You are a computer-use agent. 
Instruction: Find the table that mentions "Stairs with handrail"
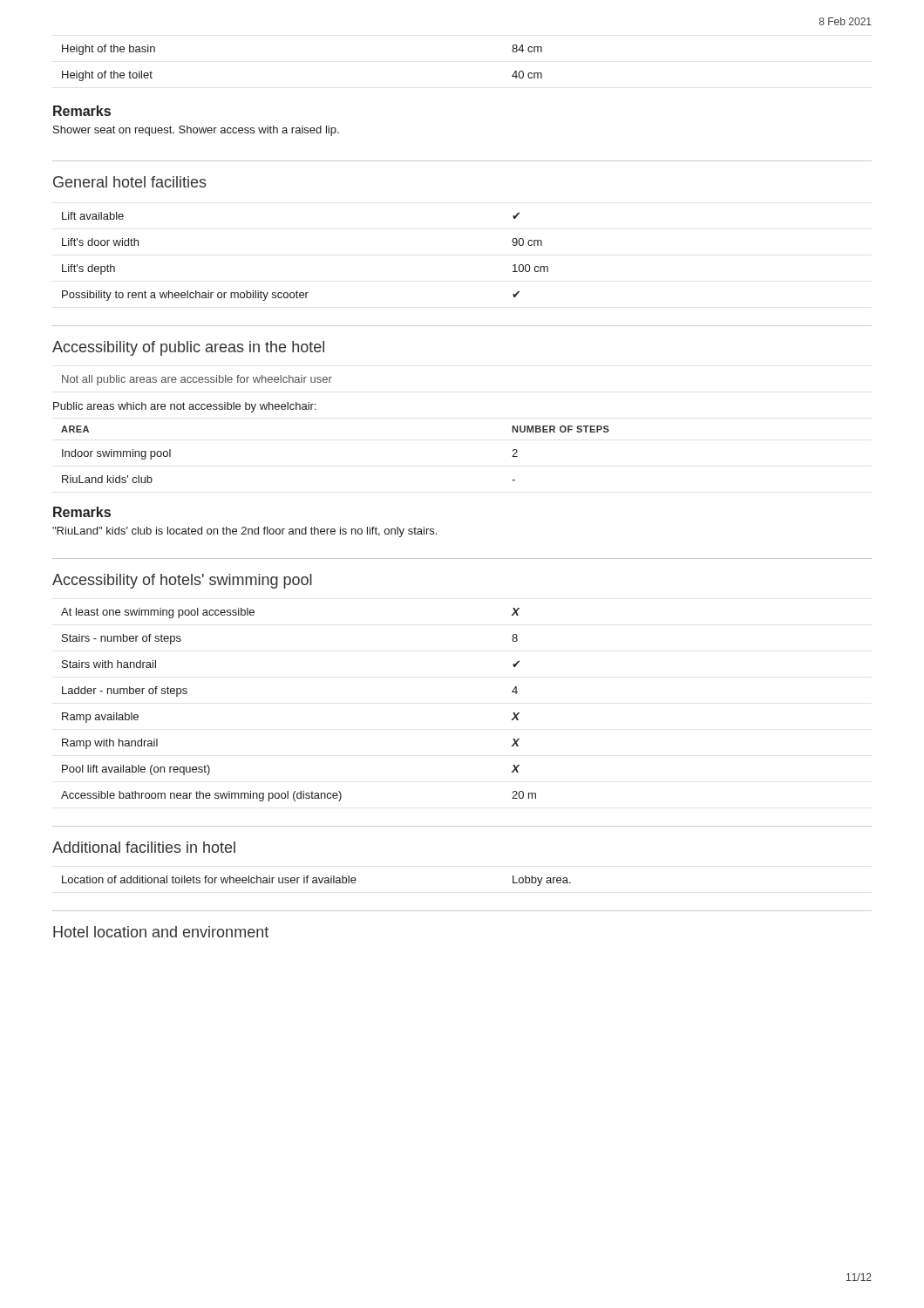[x=462, y=703]
